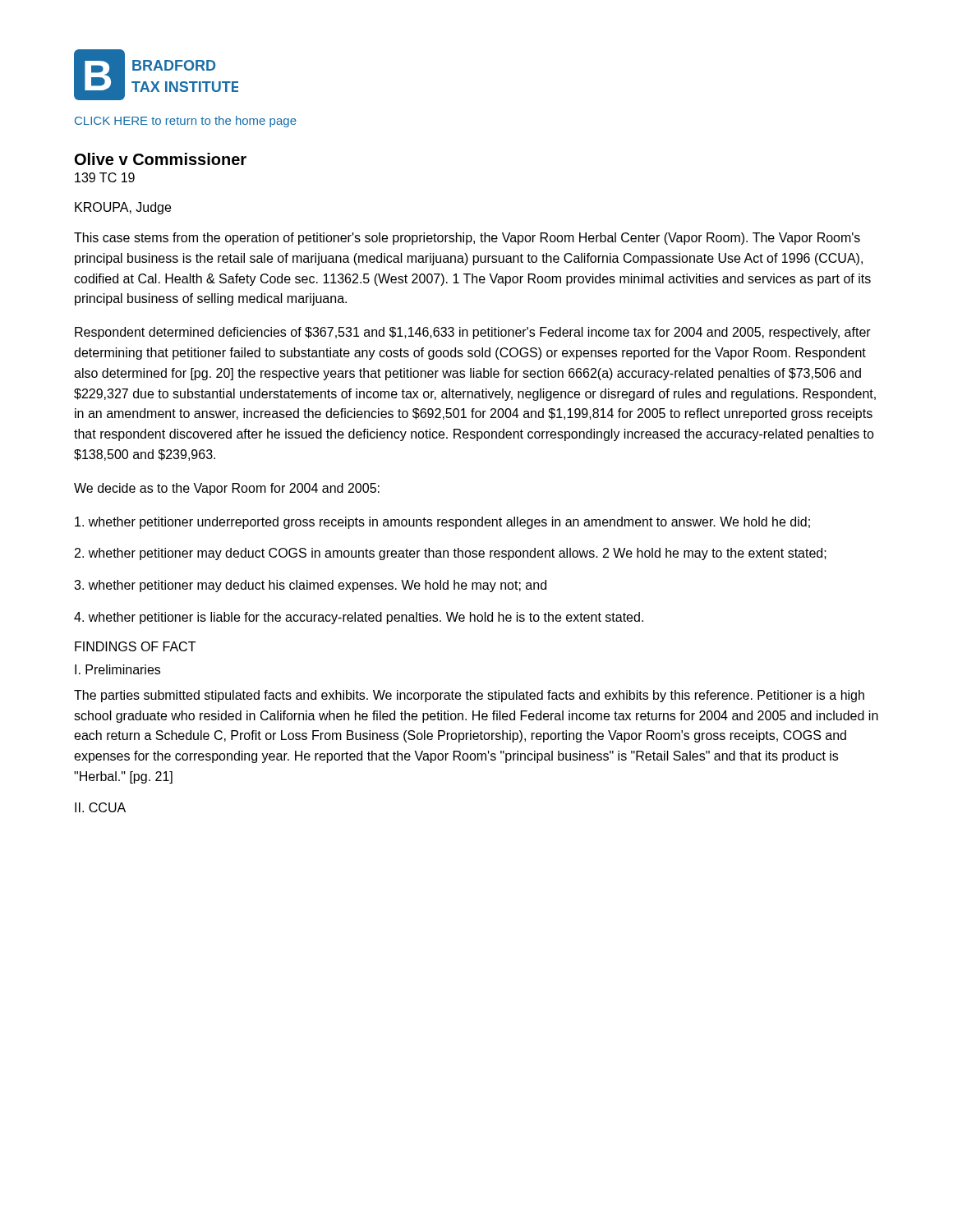This screenshot has width=953, height=1232.
Task: Navigate to the block starting "We decide as to"
Action: [227, 488]
